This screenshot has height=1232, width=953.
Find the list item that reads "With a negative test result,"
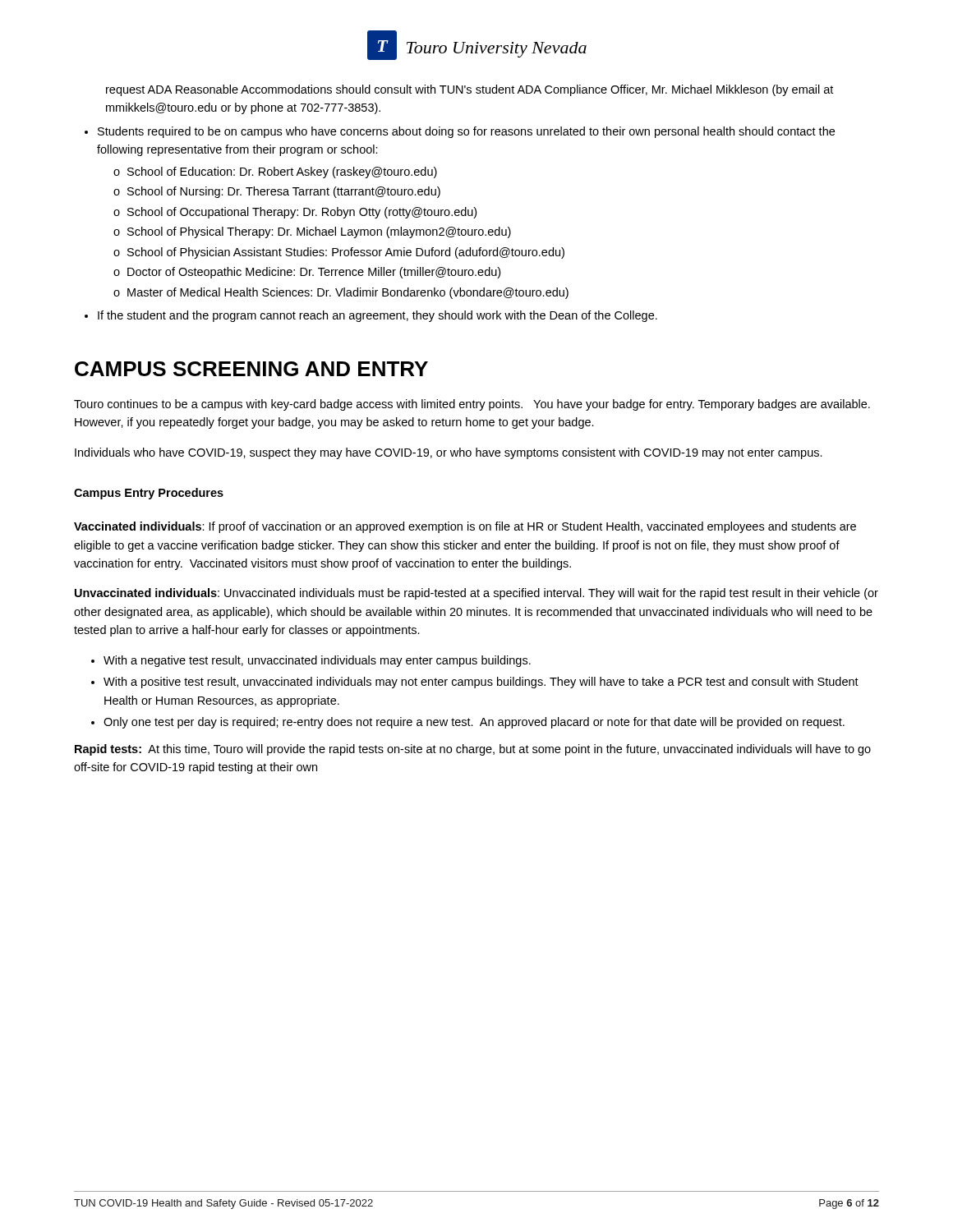tap(317, 660)
